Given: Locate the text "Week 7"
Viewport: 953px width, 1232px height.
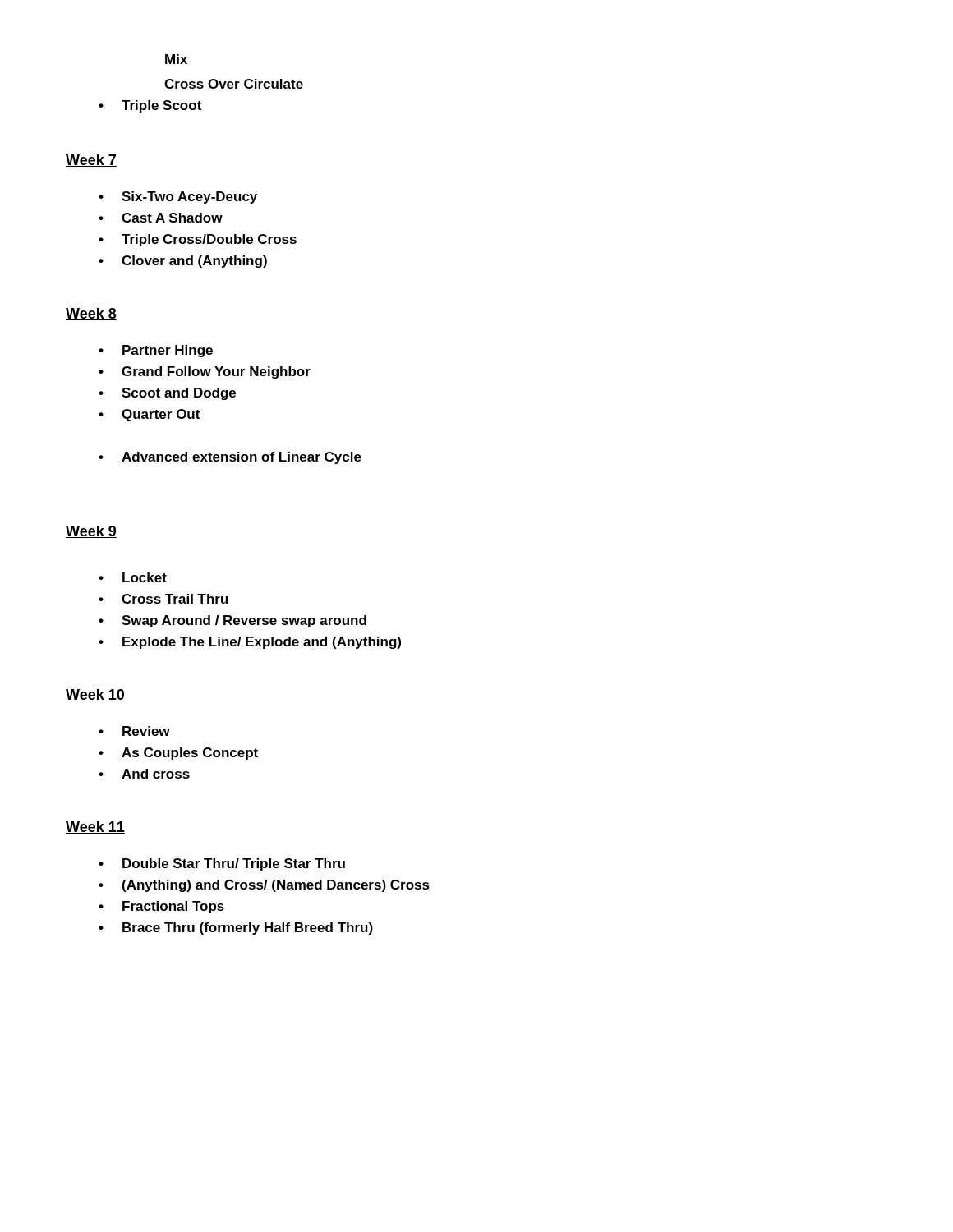Looking at the screenshot, I should coord(91,160).
